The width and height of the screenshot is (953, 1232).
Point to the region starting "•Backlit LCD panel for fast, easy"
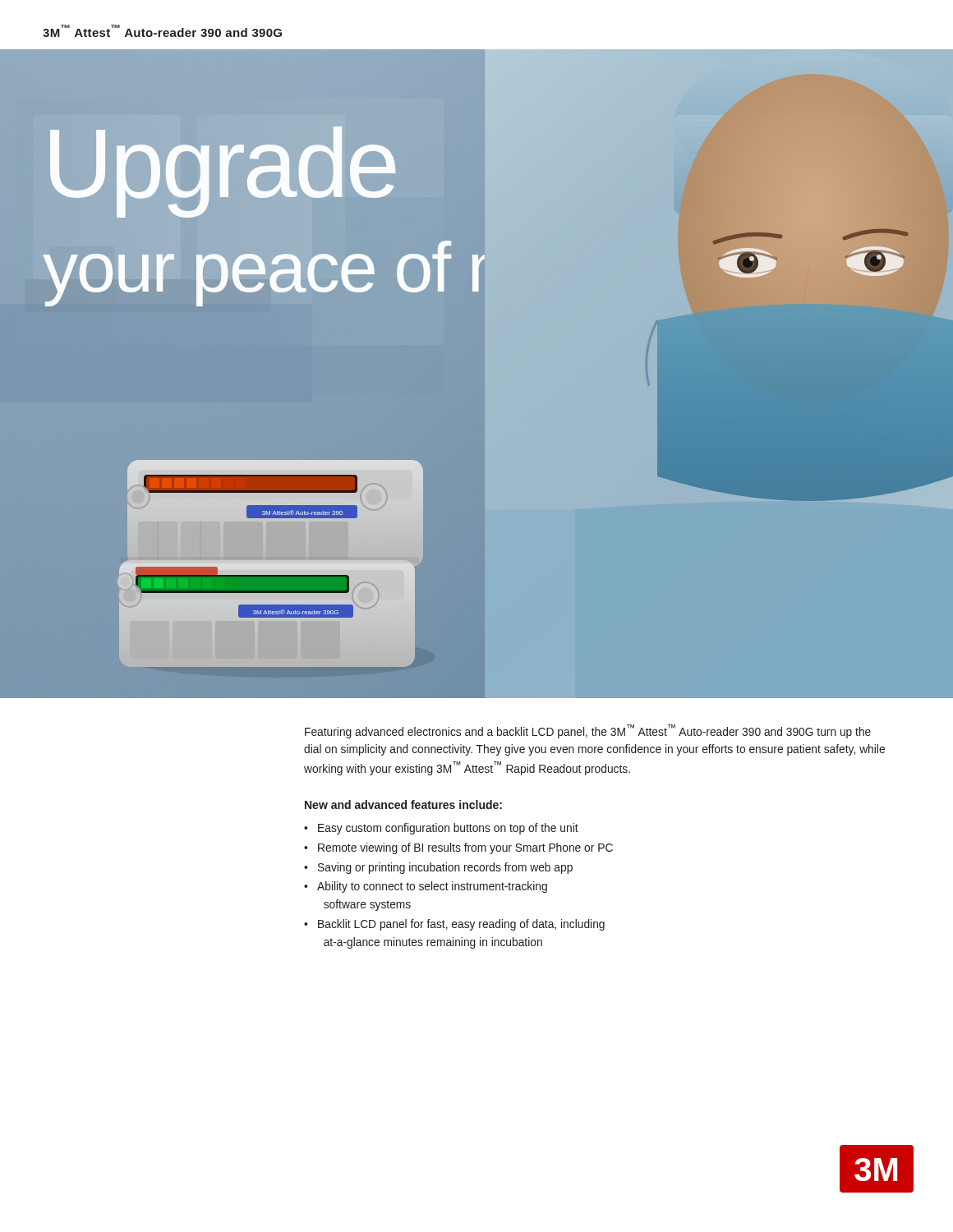455,932
